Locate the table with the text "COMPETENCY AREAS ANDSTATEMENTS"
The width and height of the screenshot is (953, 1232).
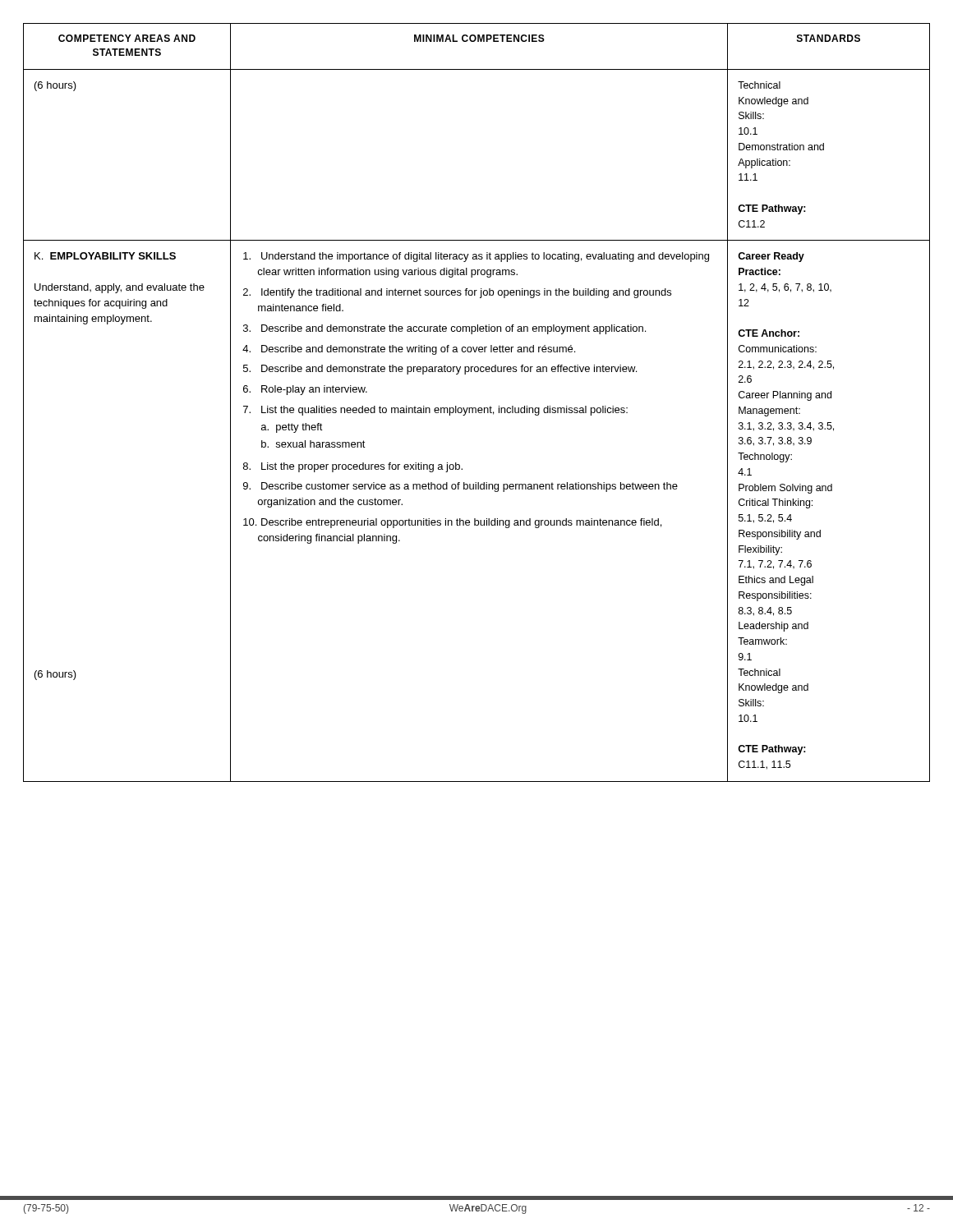tap(476, 402)
